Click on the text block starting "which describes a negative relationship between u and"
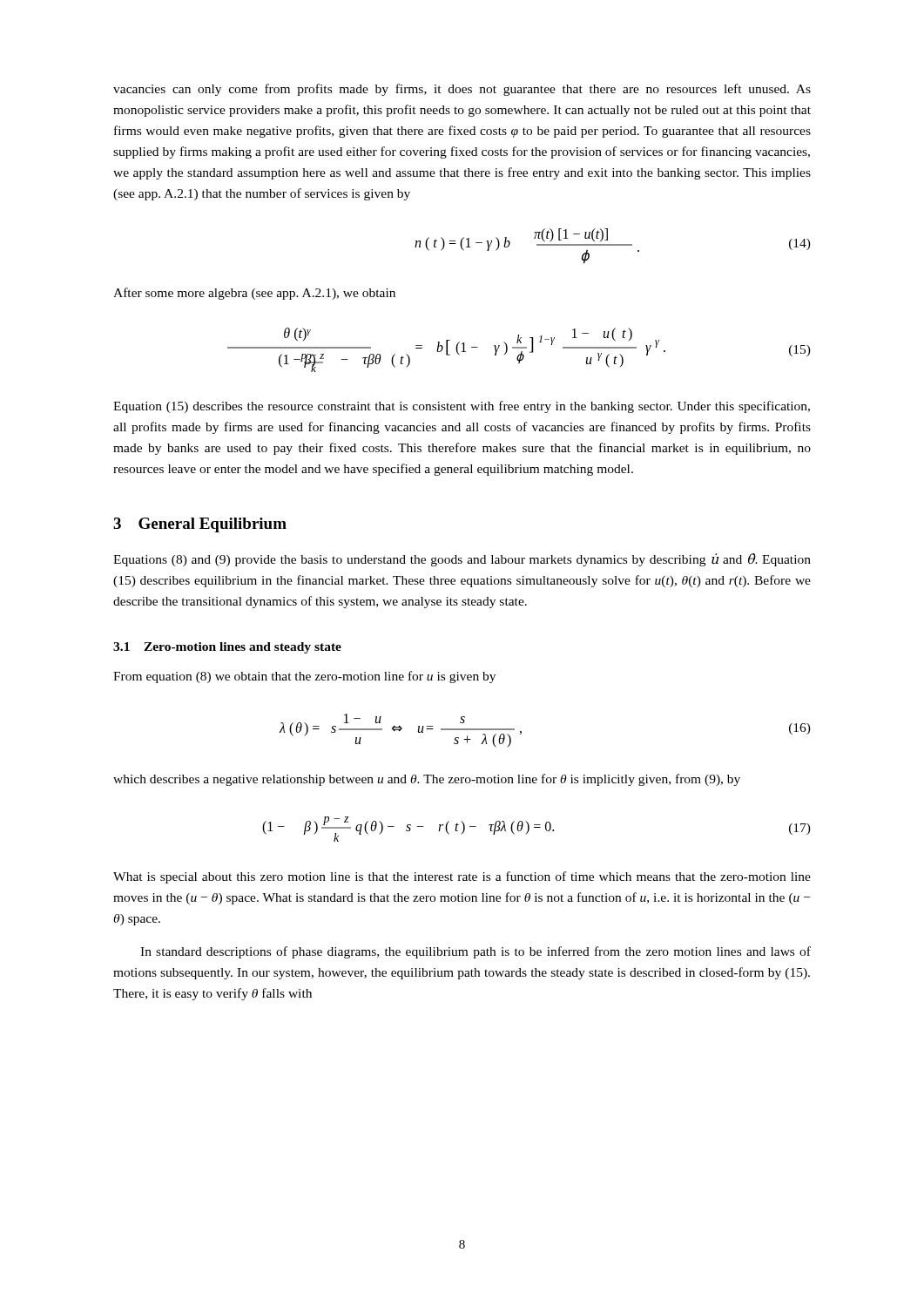 (x=462, y=779)
